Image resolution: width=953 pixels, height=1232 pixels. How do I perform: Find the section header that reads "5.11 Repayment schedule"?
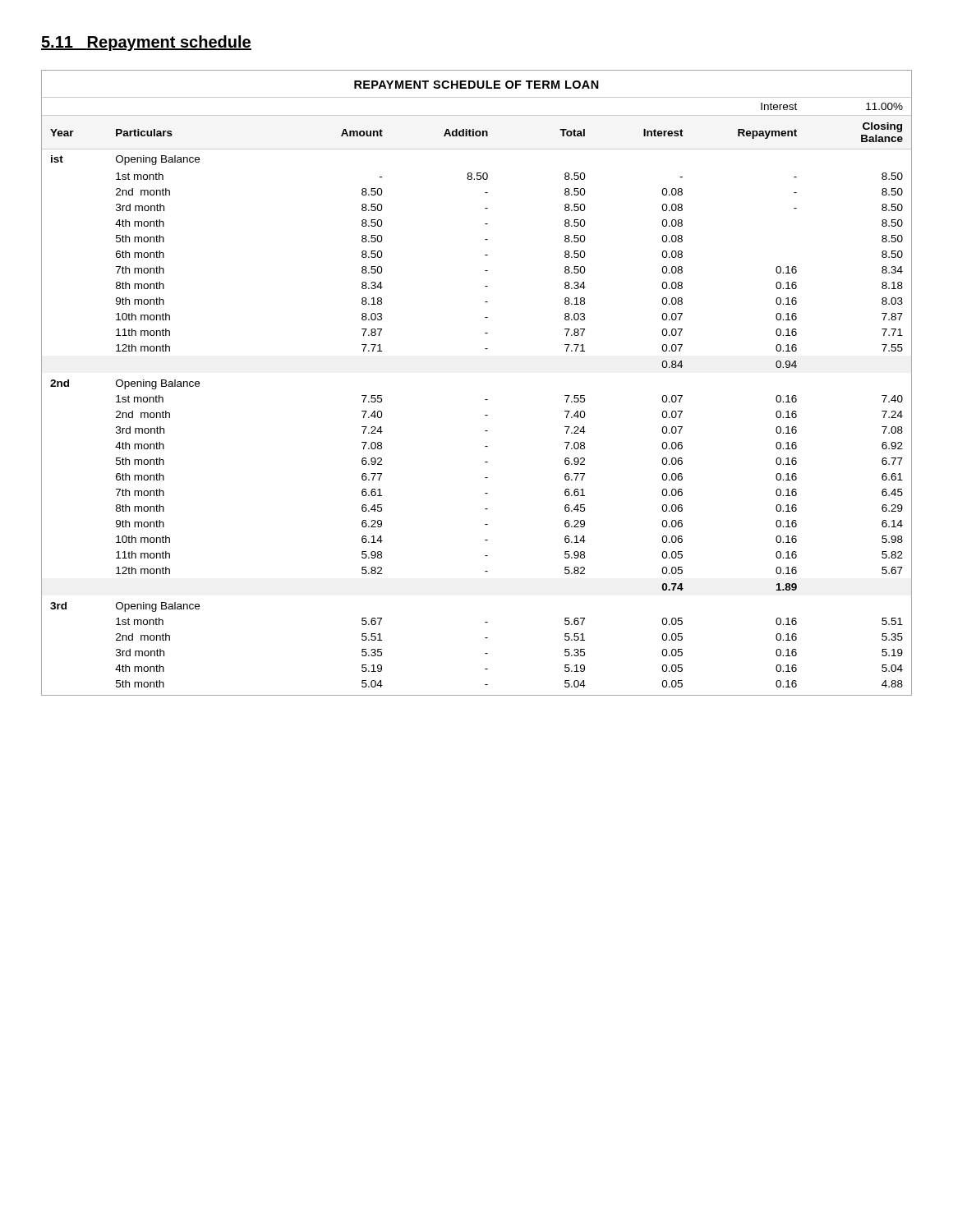click(x=146, y=42)
